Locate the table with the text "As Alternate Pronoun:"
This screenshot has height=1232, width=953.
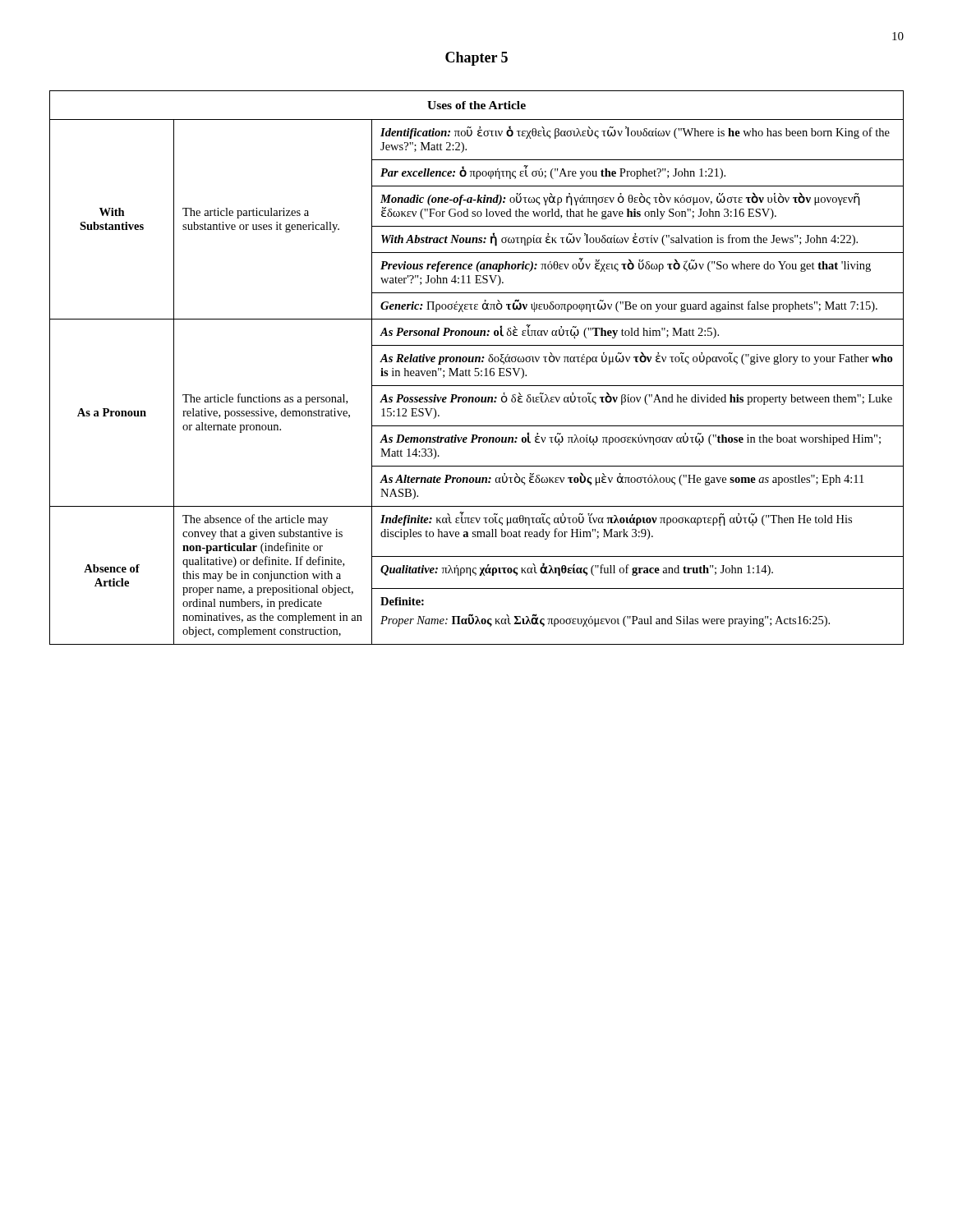476,368
